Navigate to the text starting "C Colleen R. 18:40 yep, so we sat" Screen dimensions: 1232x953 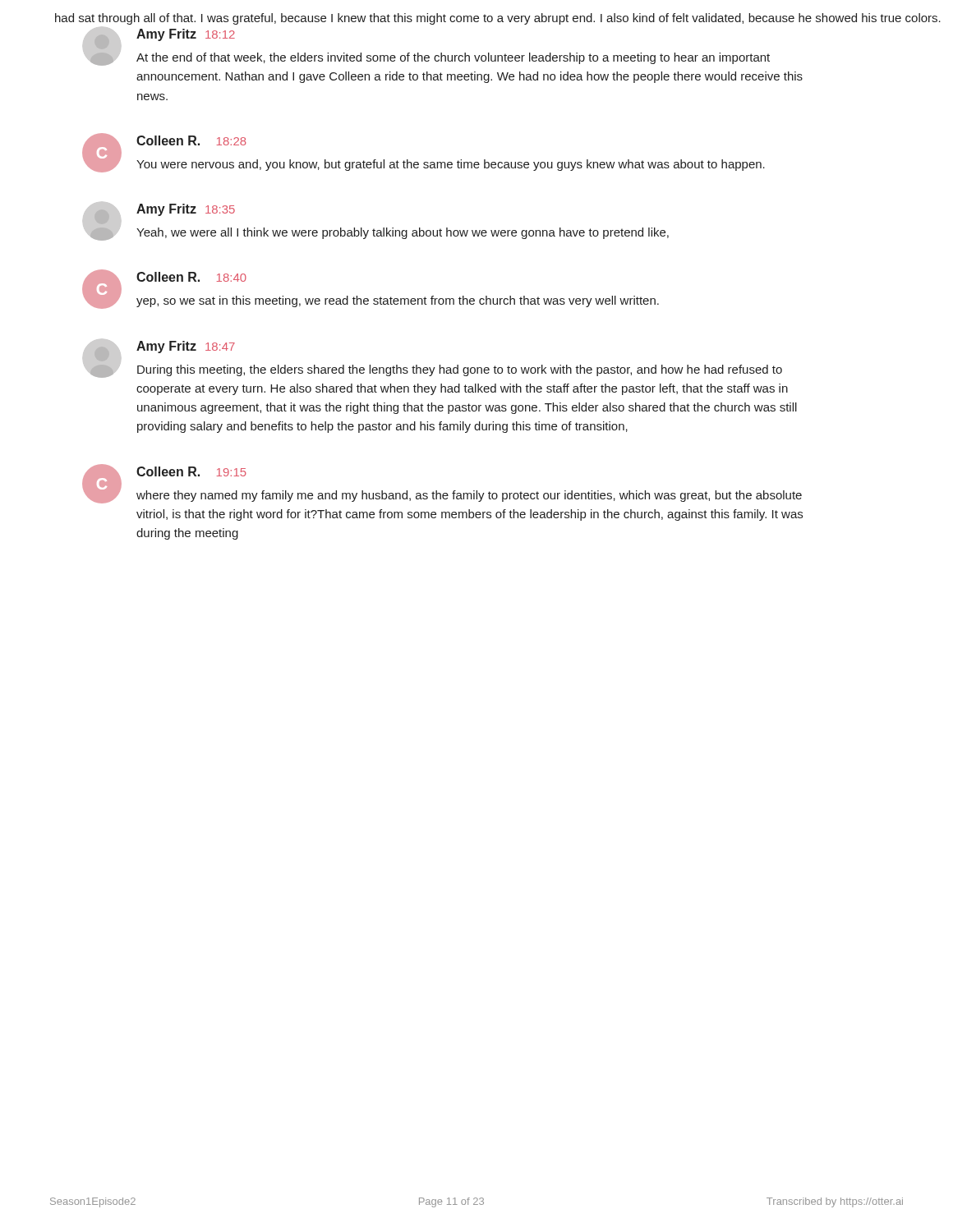click(452, 289)
